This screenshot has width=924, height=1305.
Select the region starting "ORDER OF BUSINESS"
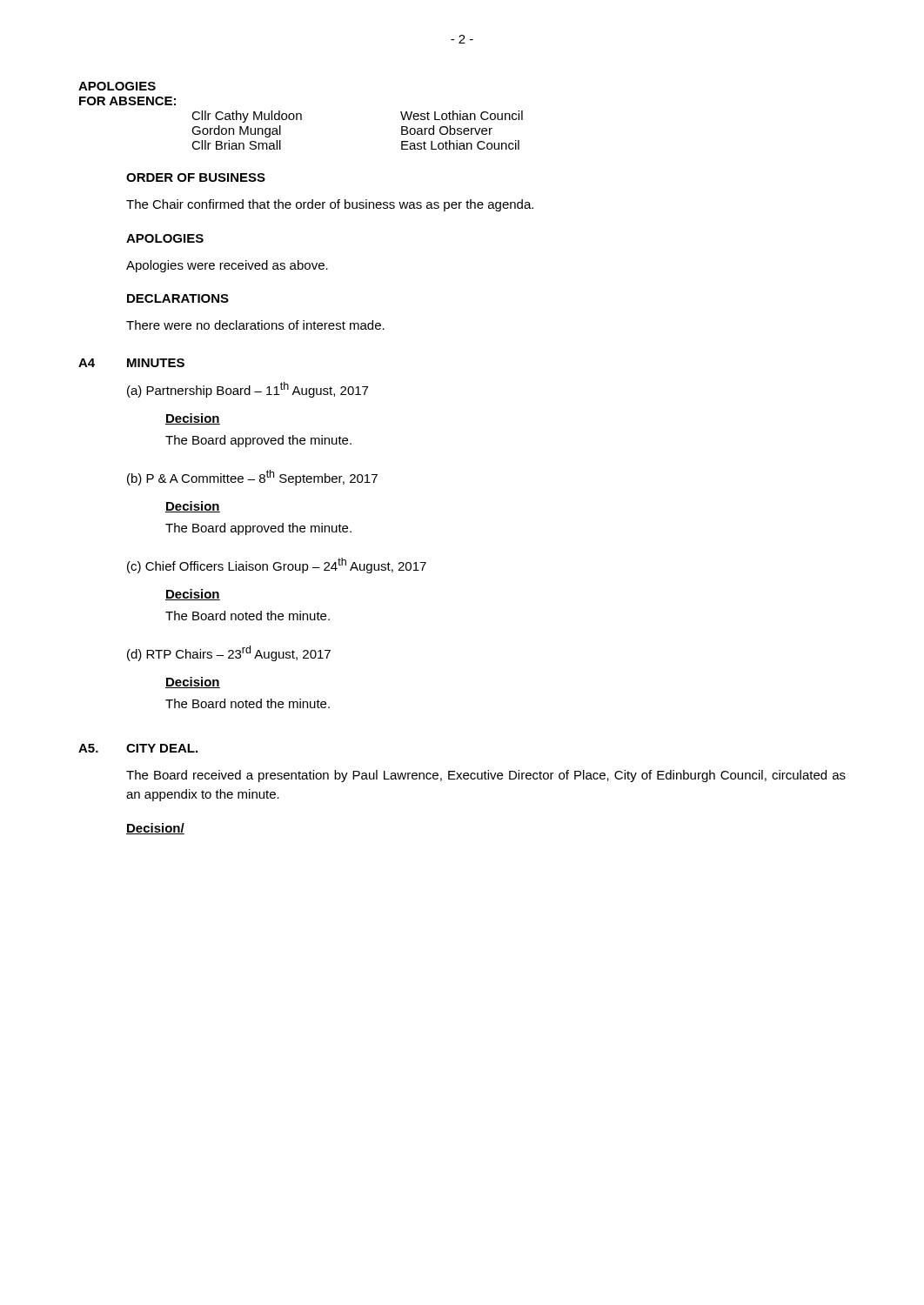(x=196, y=177)
